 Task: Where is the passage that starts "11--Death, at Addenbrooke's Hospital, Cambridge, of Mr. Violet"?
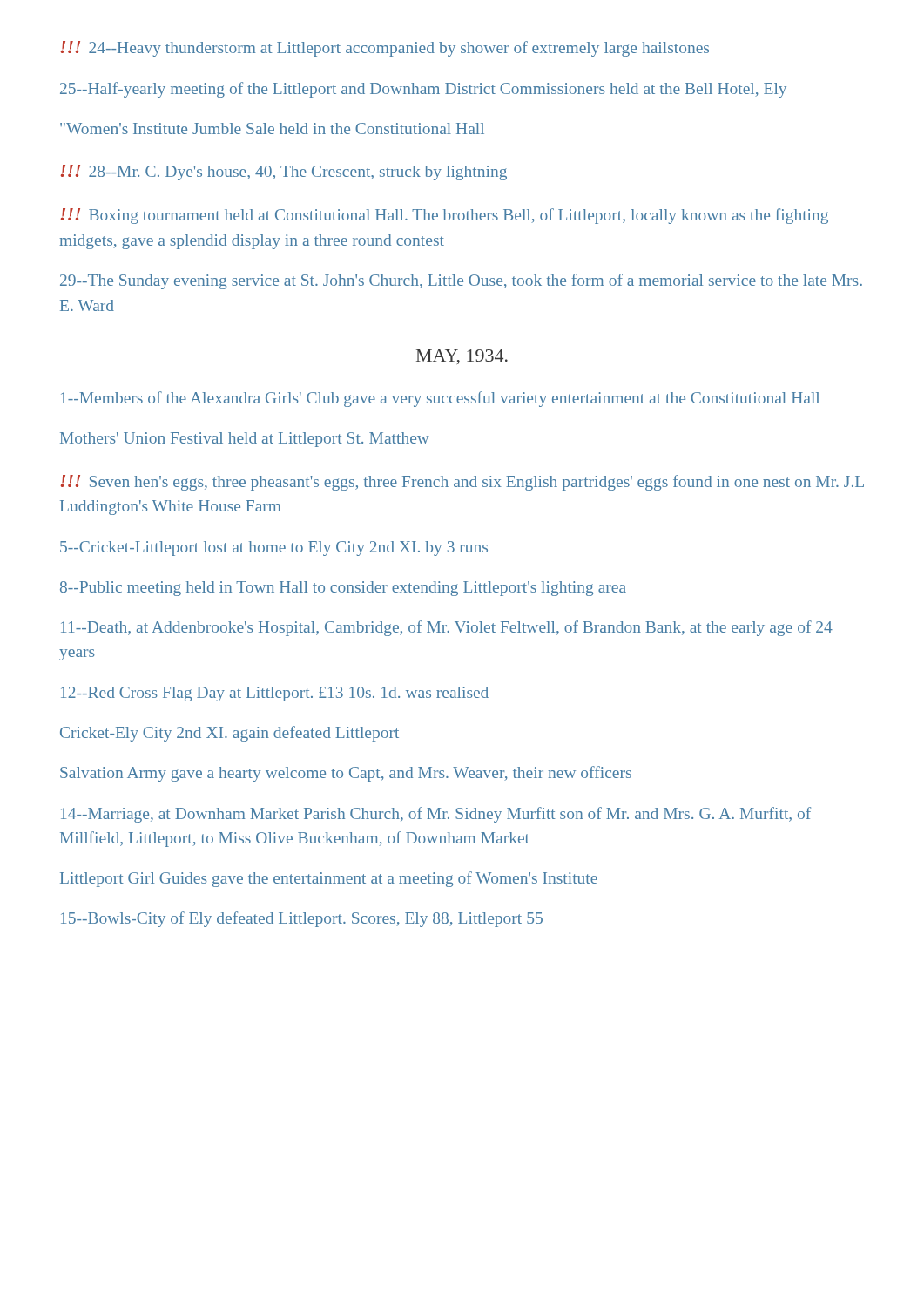(446, 639)
